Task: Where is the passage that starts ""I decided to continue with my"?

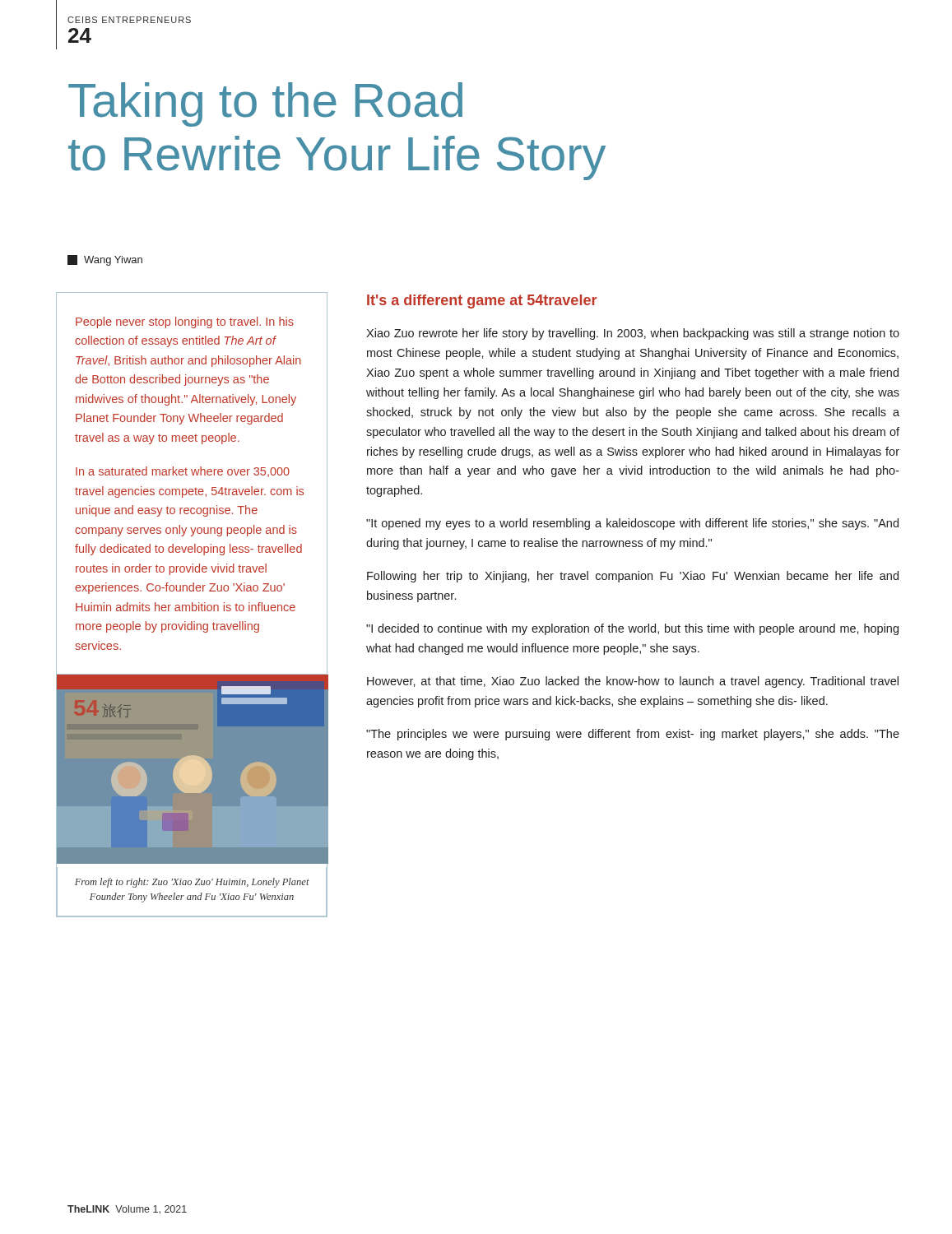Action: pyautogui.click(x=633, y=638)
